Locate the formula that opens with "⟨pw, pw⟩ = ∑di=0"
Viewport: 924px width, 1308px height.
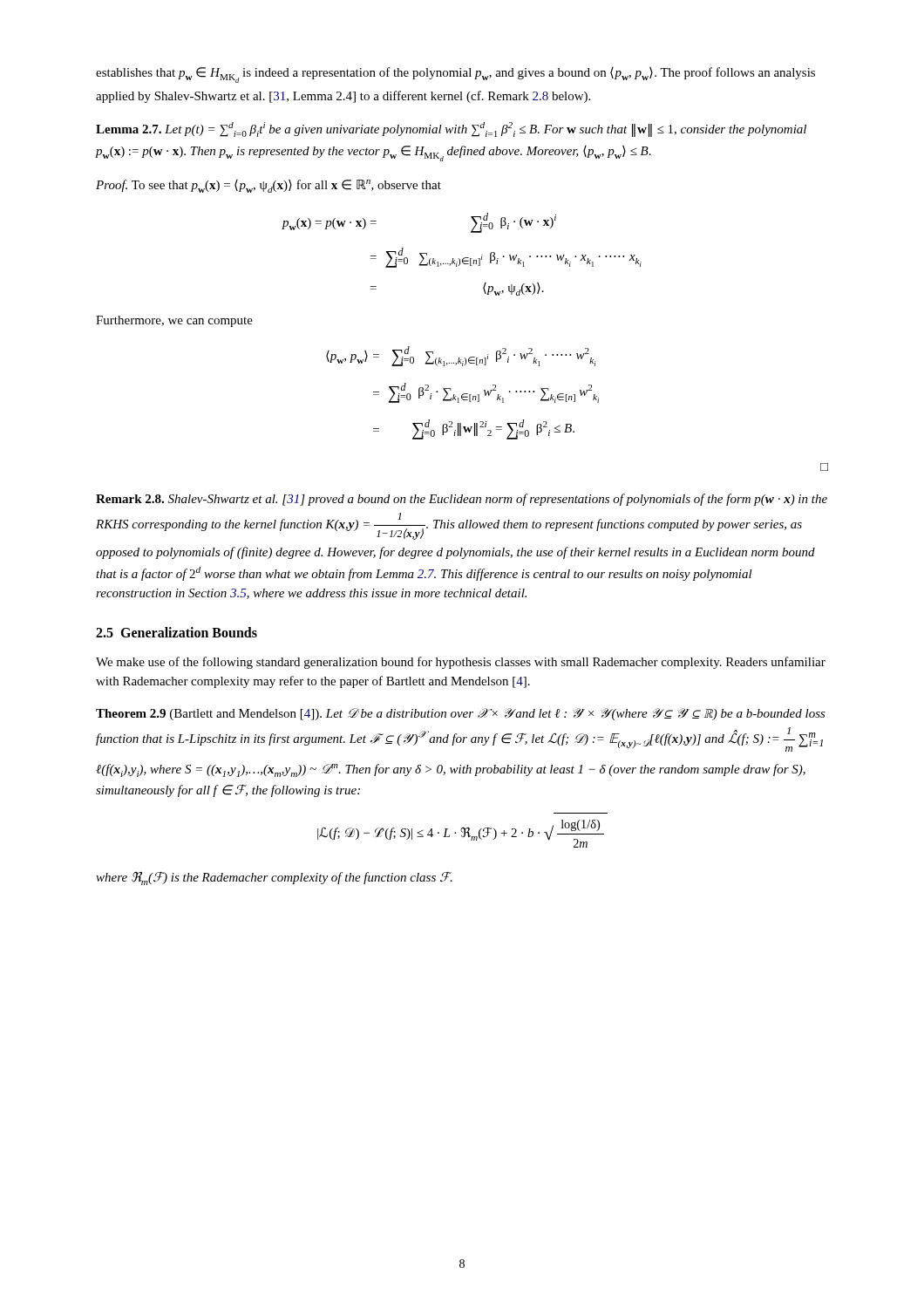pyautogui.click(x=462, y=393)
